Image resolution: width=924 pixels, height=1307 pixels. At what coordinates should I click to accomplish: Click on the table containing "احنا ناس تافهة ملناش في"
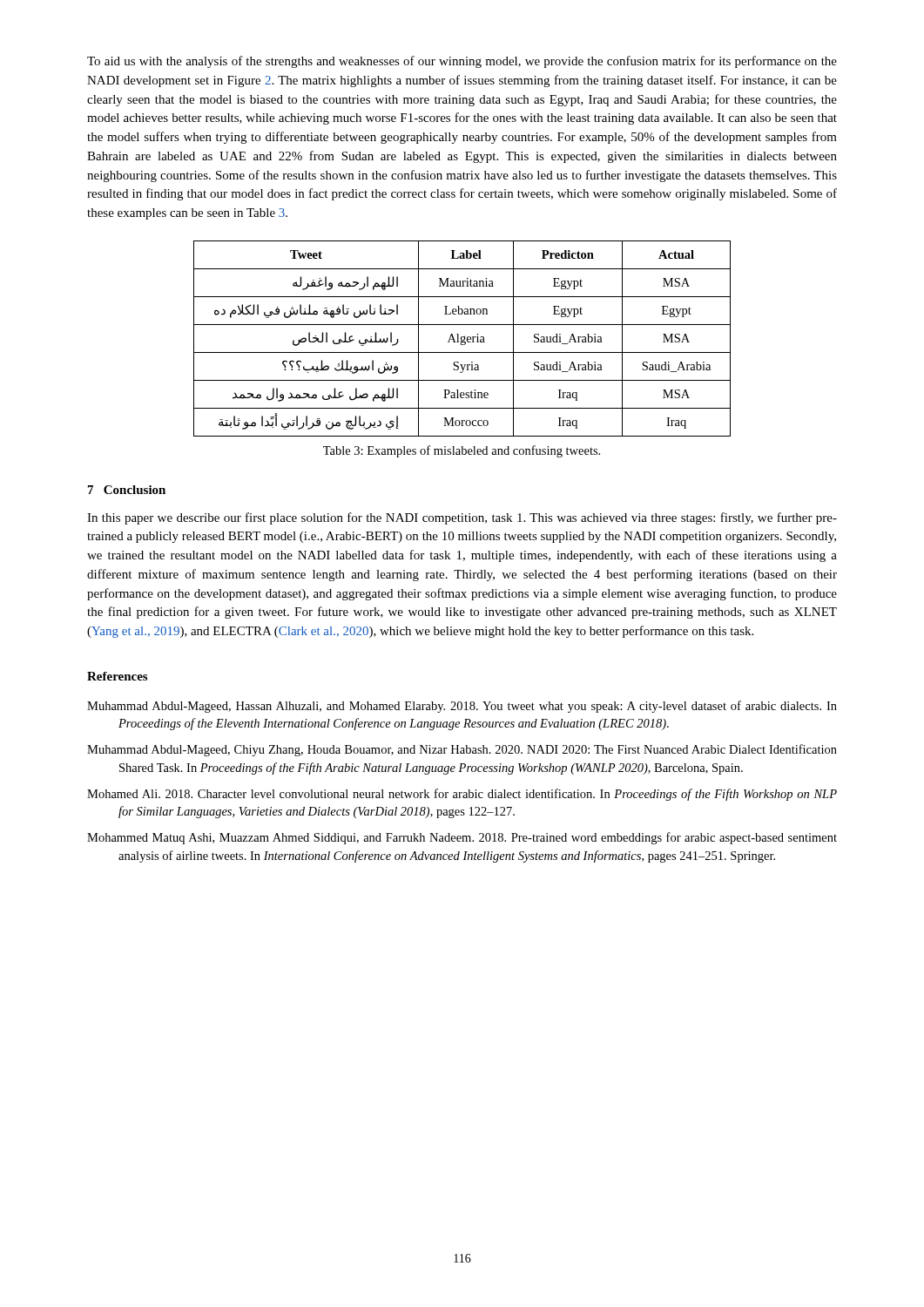click(462, 338)
